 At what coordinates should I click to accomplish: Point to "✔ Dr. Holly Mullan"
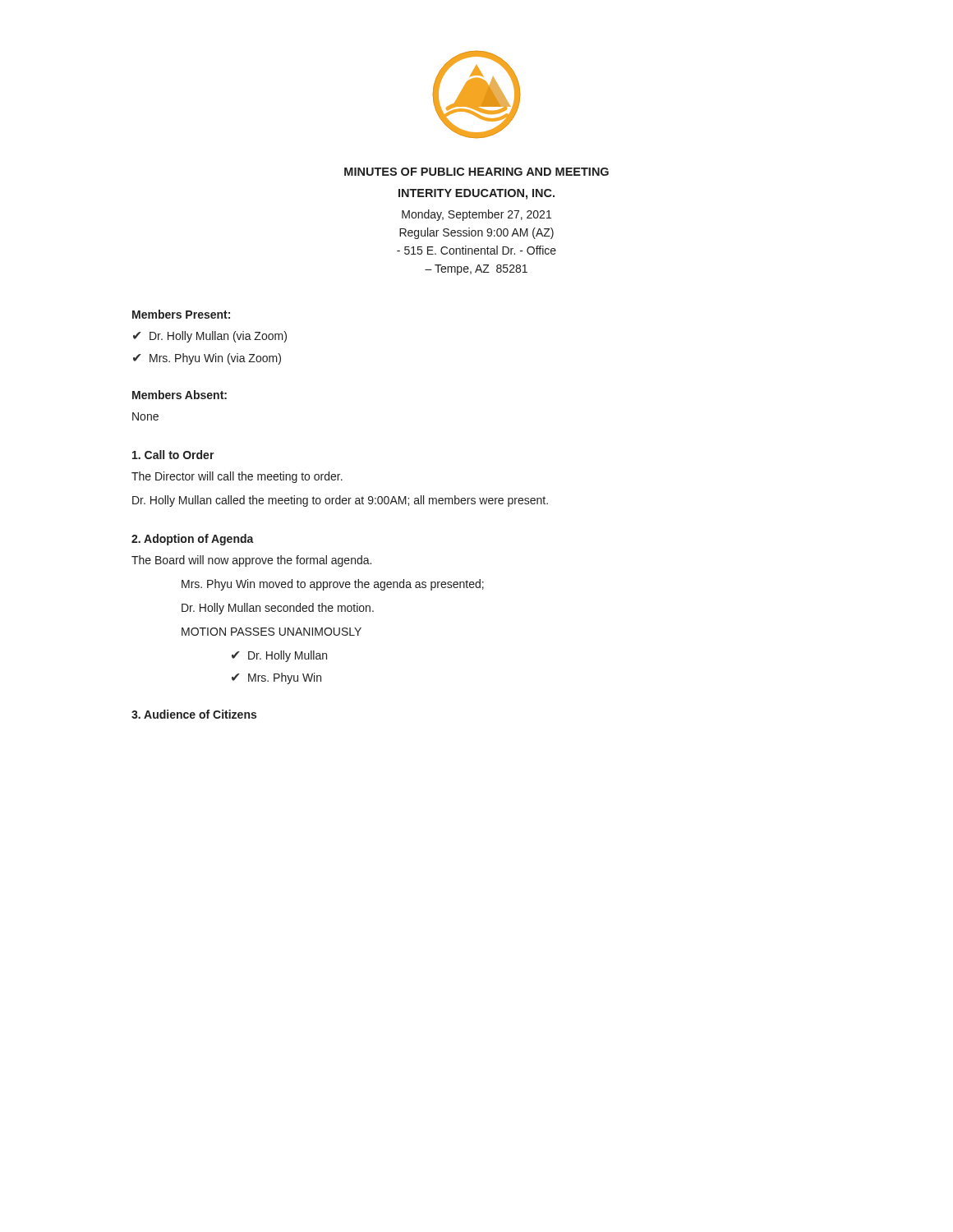pyautogui.click(x=279, y=655)
